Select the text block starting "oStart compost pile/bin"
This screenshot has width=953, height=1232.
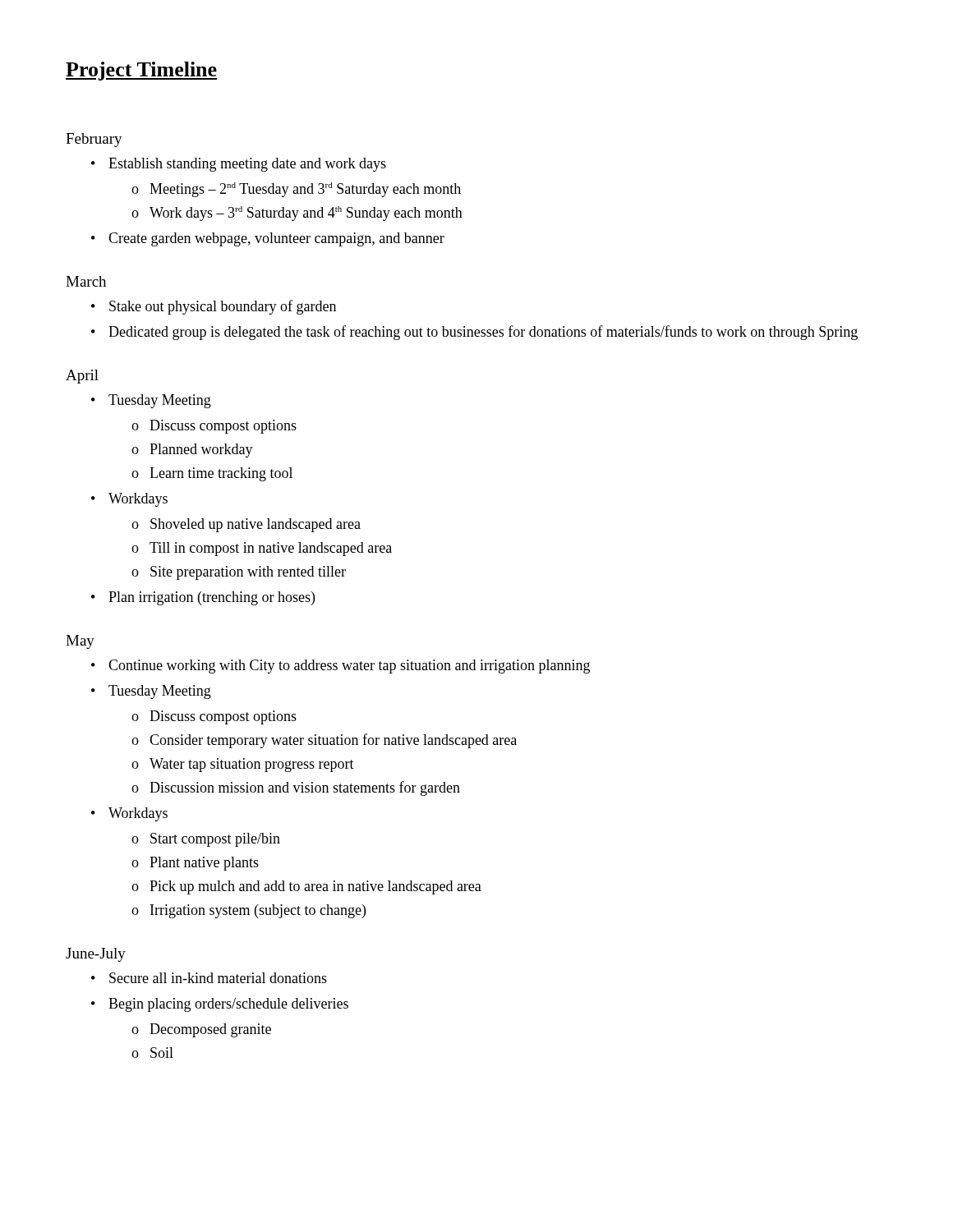[206, 840]
